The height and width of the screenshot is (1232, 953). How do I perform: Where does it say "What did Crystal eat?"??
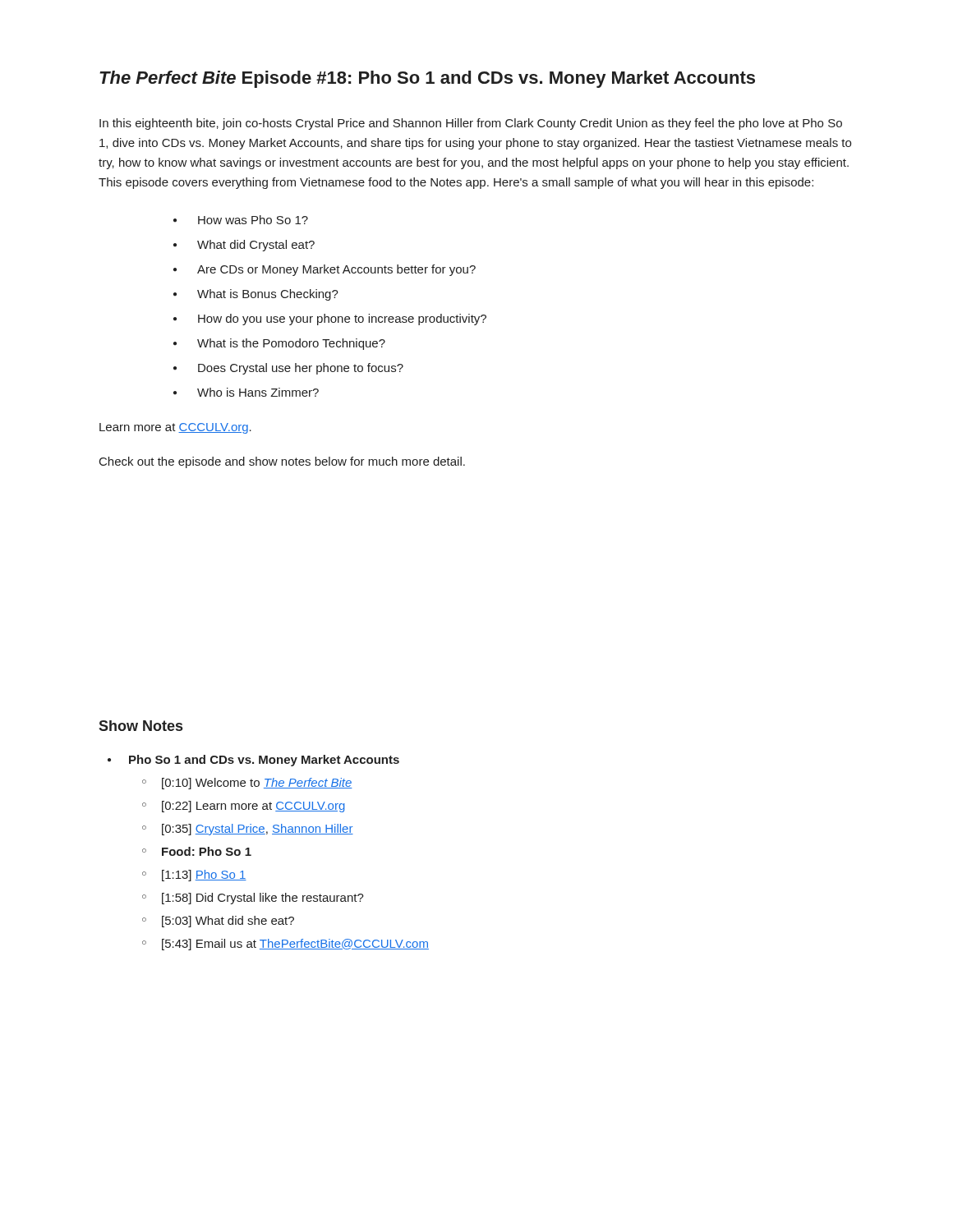[256, 244]
